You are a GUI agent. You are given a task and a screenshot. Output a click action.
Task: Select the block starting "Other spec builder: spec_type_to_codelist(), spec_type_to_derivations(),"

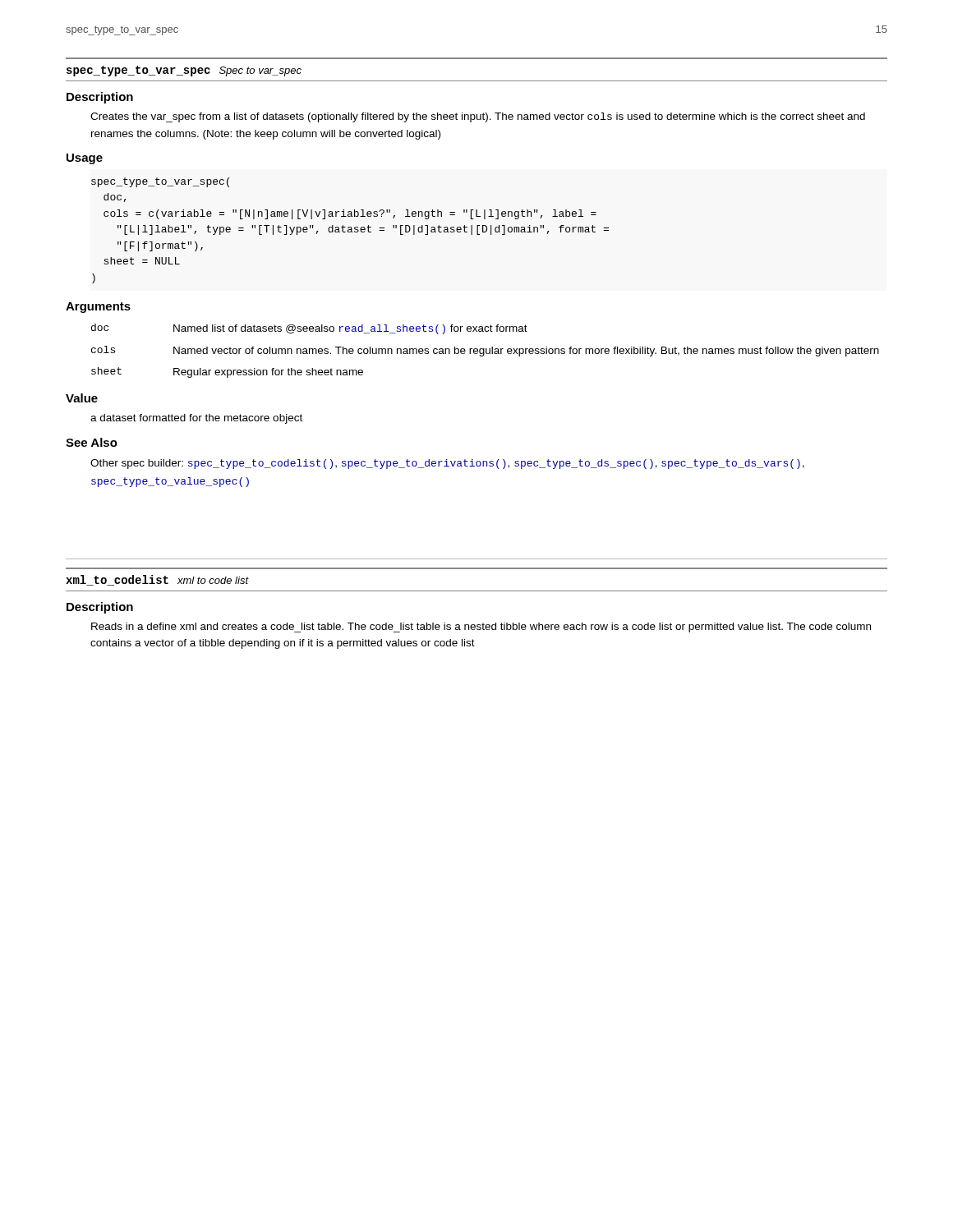448,472
